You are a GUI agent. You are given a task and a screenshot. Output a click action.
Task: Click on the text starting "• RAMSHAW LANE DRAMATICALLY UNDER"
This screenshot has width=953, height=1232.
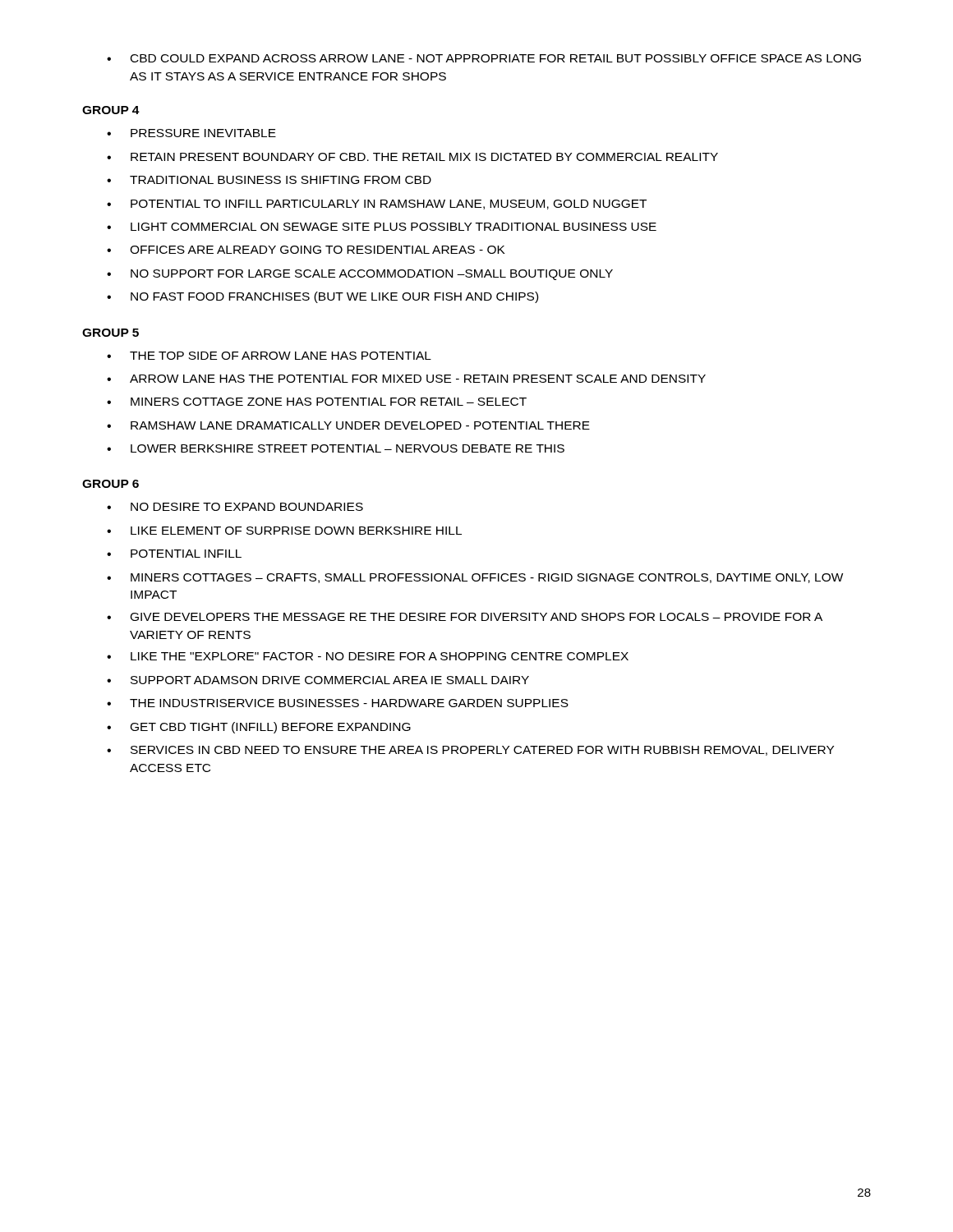(489, 426)
